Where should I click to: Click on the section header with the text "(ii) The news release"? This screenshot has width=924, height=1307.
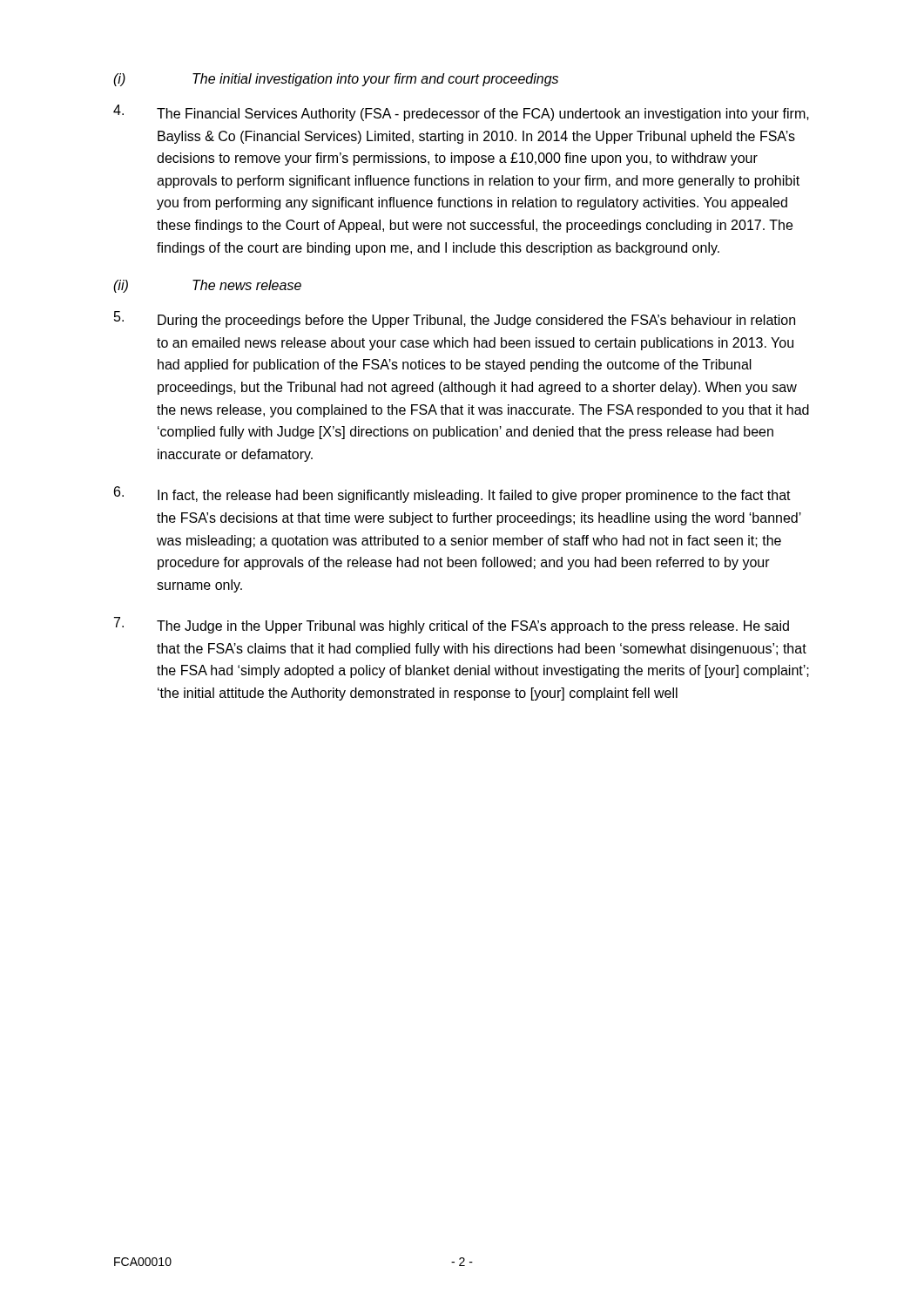point(207,286)
